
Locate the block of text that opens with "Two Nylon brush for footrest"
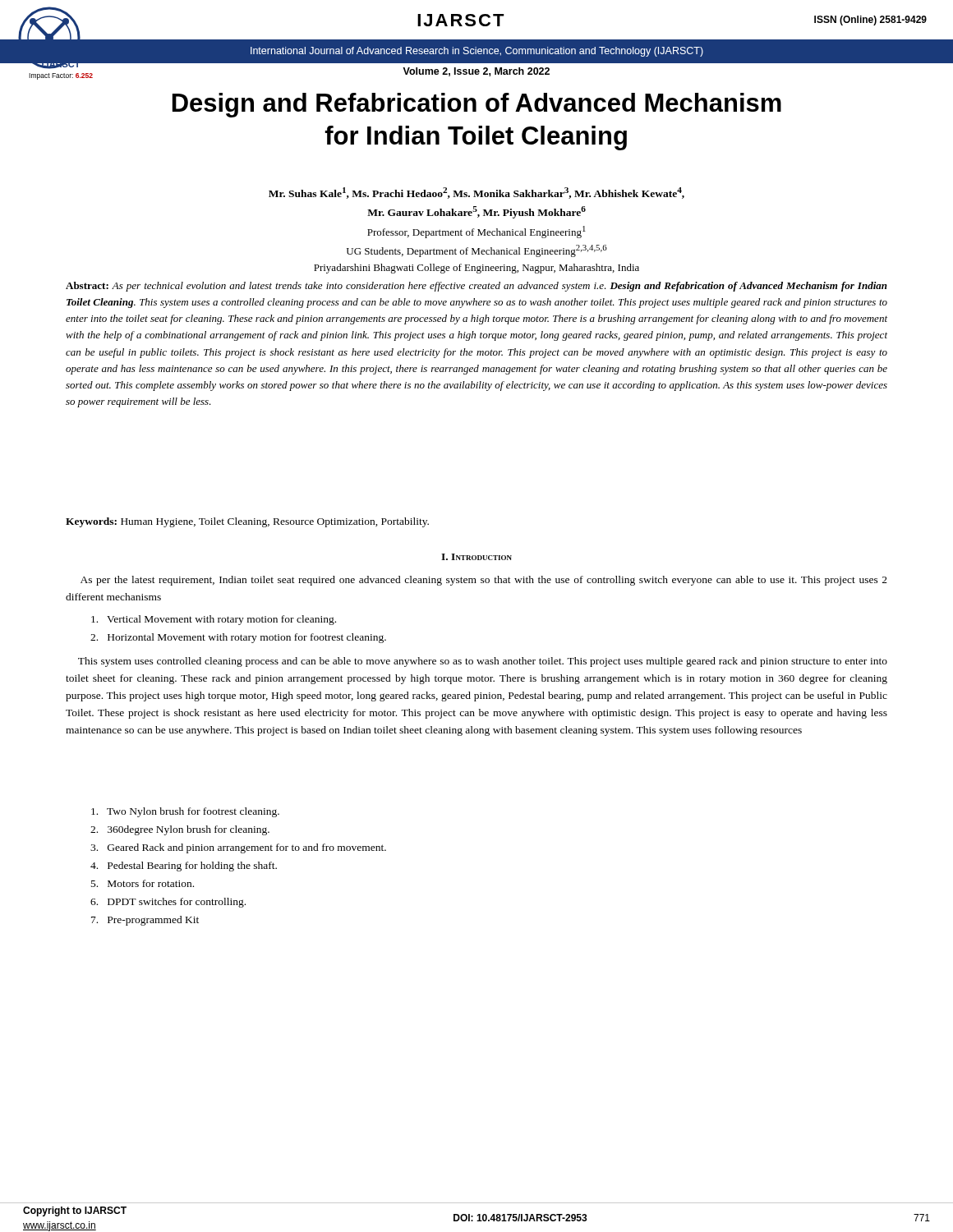coord(185,811)
